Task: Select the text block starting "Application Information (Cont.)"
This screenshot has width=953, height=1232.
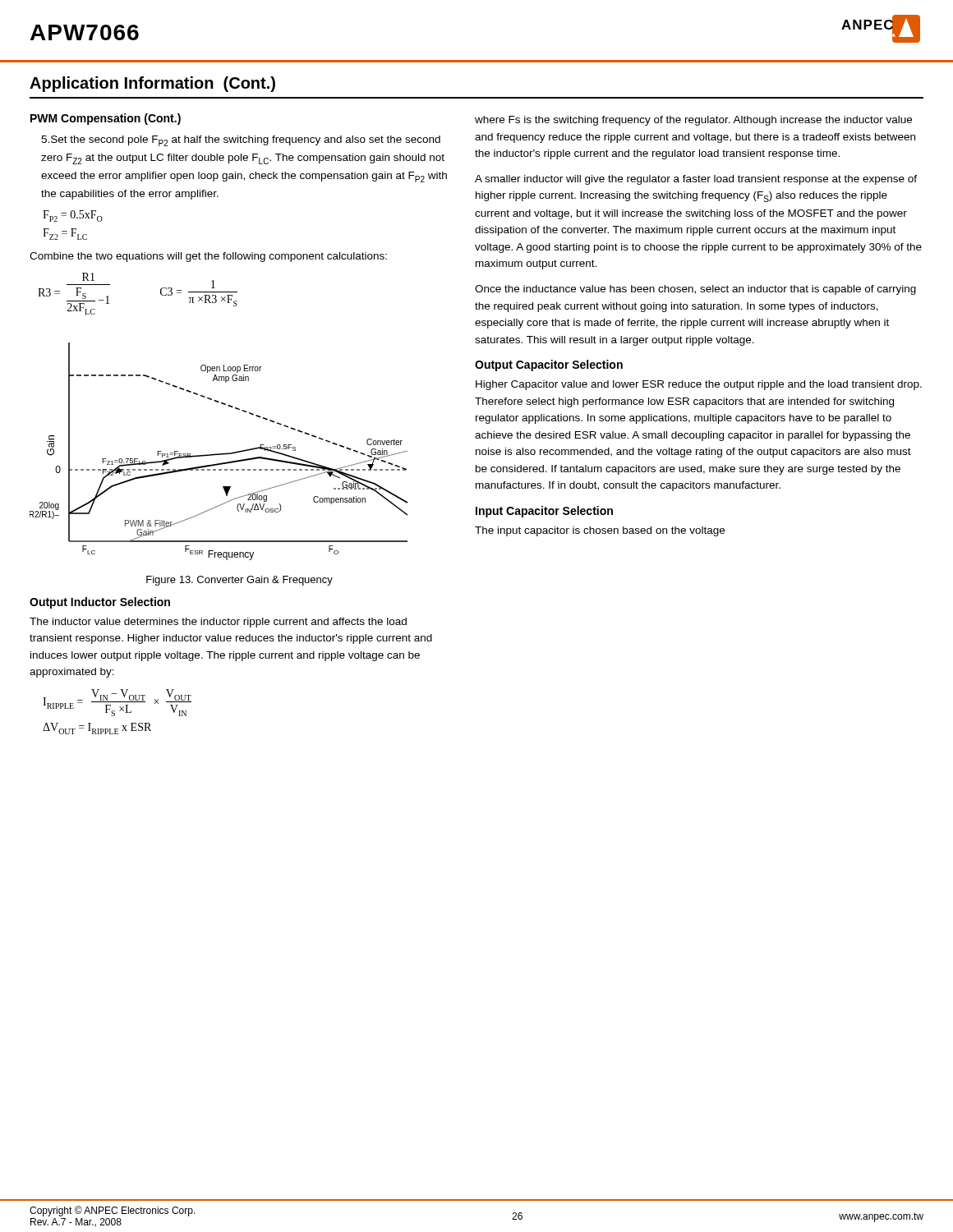Action: point(153,83)
